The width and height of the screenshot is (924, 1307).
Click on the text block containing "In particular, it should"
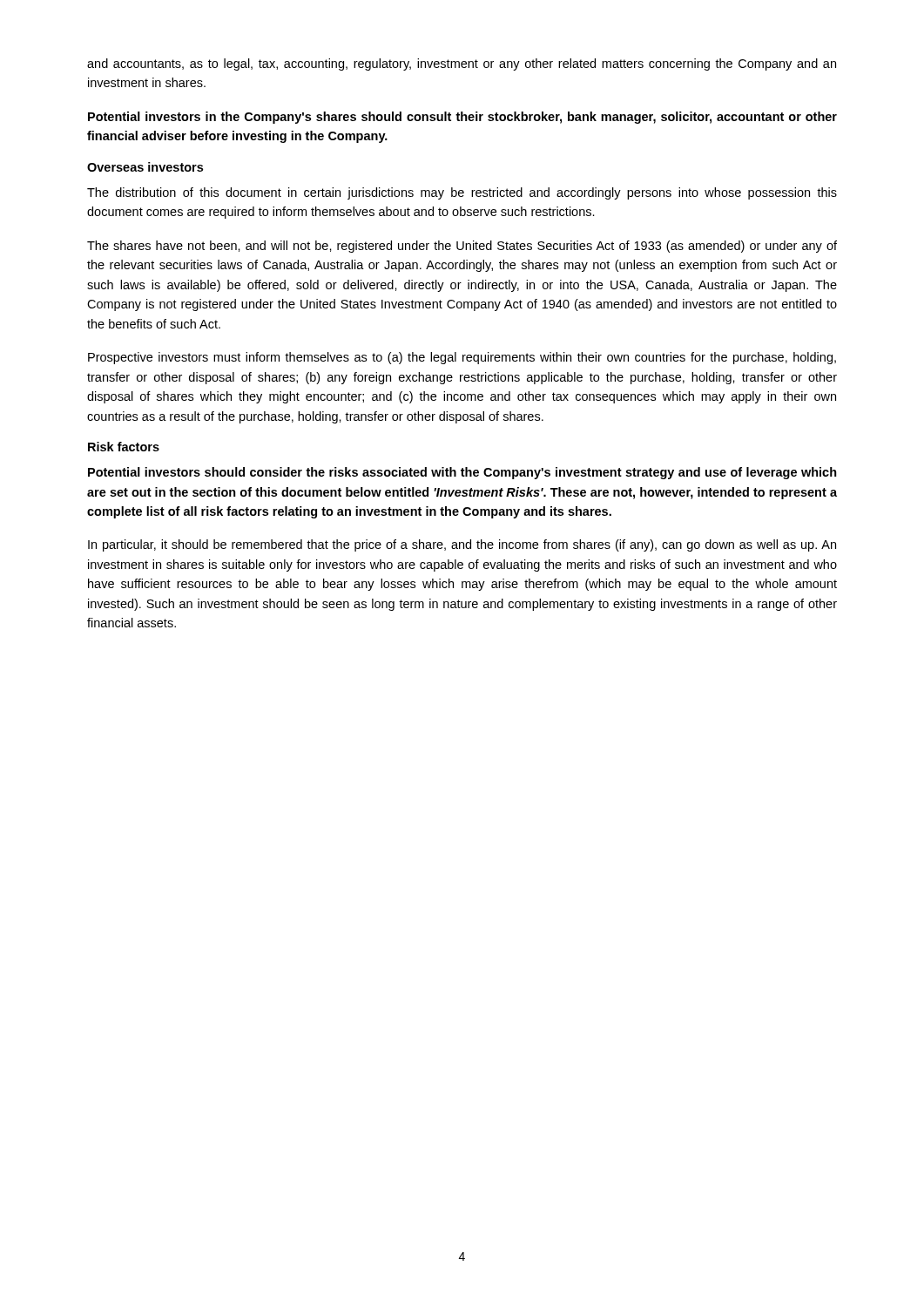pyautogui.click(x=462, y=584)
